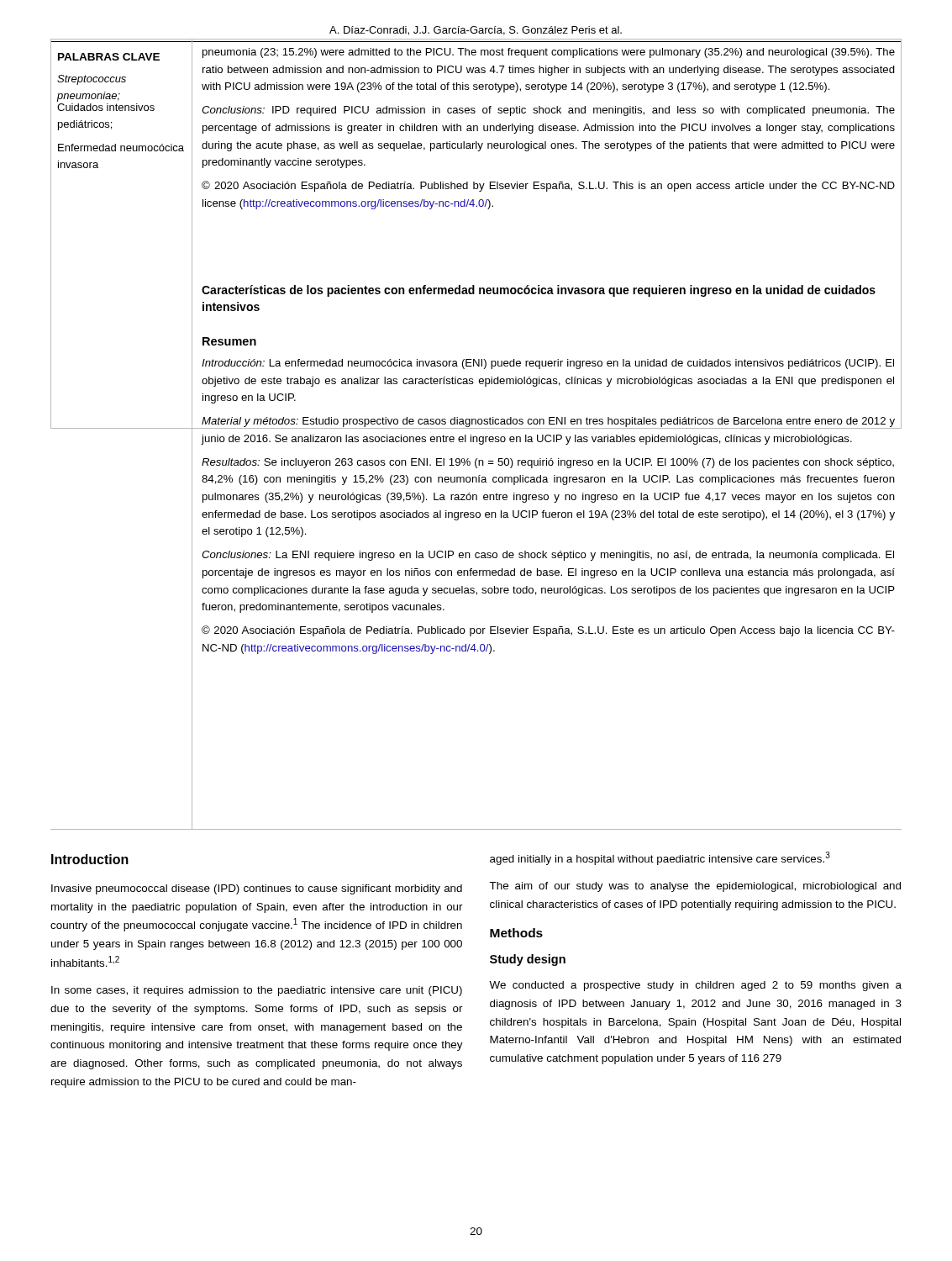Image resolution: width=952 pixels, height=1261 pixels.
Task: Find "Streptococcus pneumoniae;" on this page
Action: pos(92,87)
